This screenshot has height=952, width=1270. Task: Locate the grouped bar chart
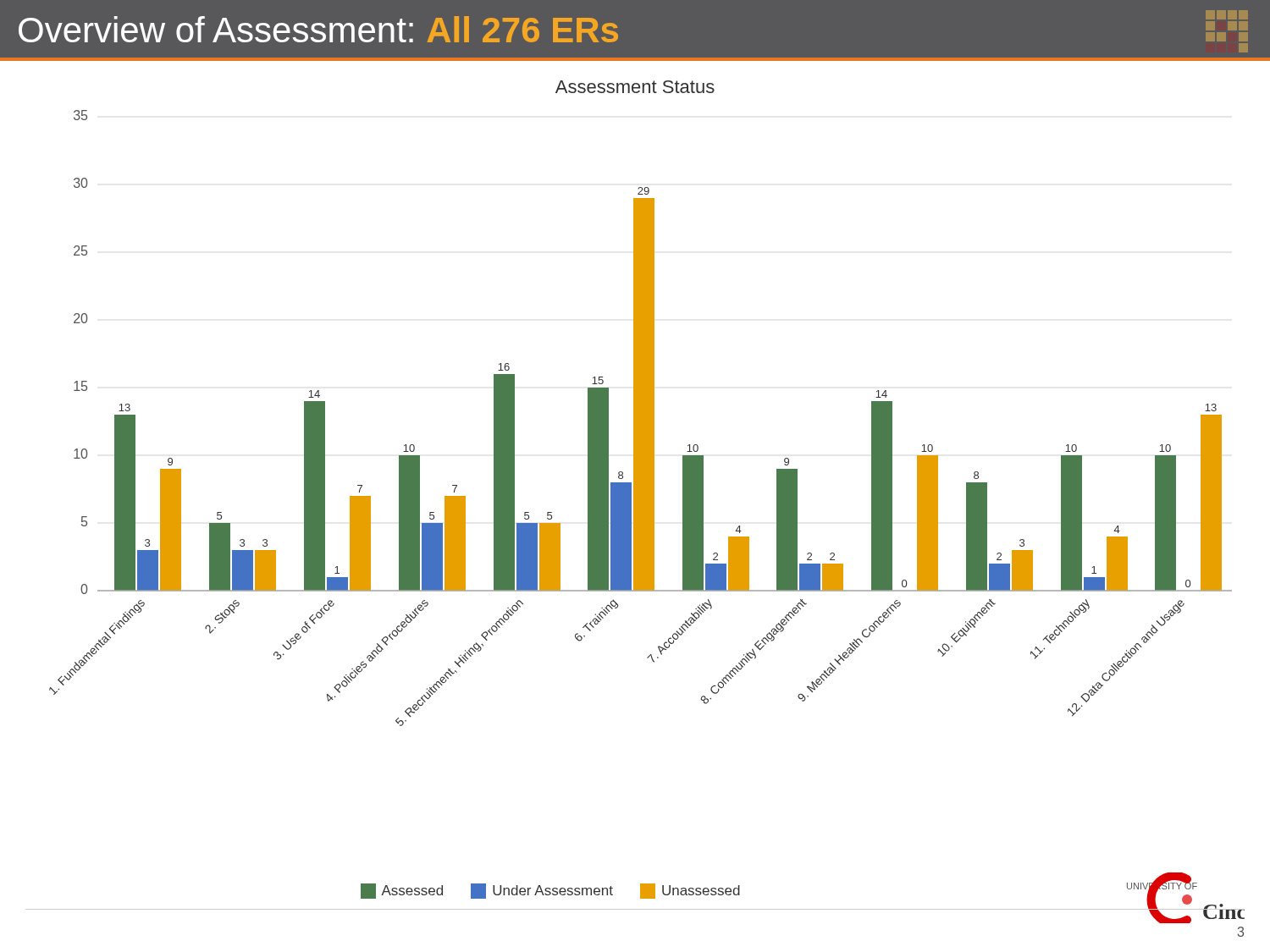648,471
